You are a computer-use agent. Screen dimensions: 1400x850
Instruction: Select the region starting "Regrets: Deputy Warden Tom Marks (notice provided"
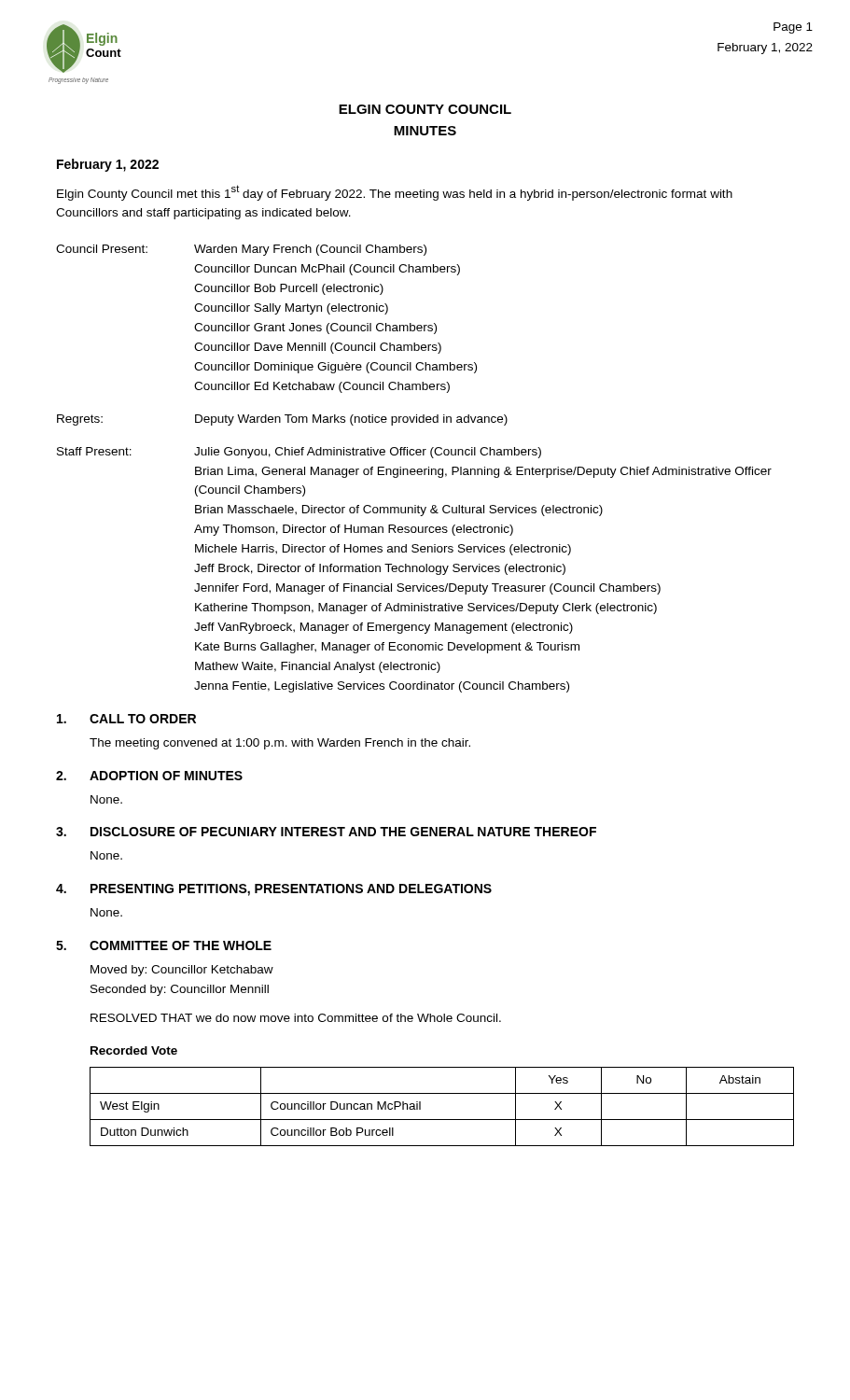click(425, 419)
